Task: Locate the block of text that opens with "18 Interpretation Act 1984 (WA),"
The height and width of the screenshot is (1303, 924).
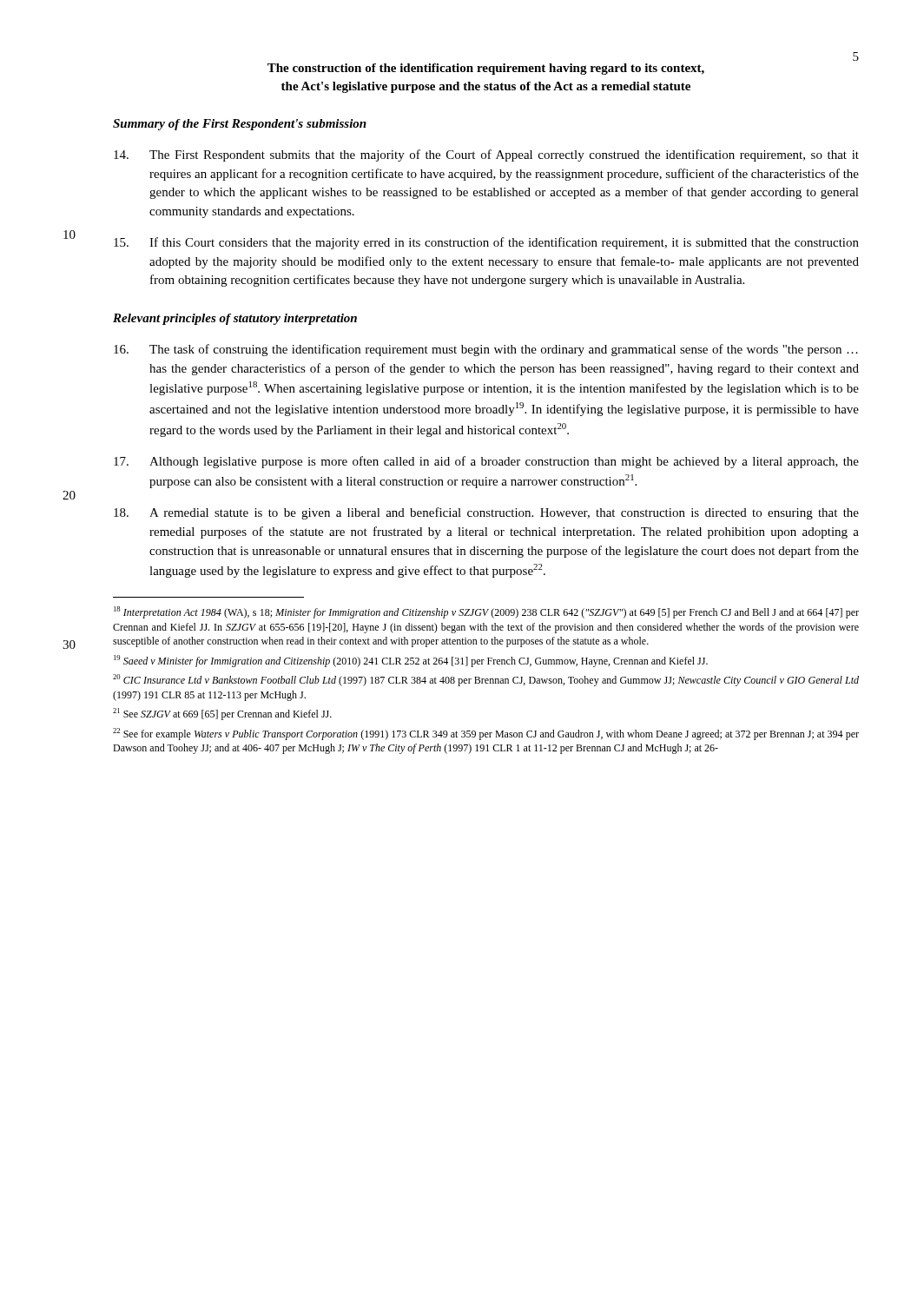Action: [x=486, y=626]
